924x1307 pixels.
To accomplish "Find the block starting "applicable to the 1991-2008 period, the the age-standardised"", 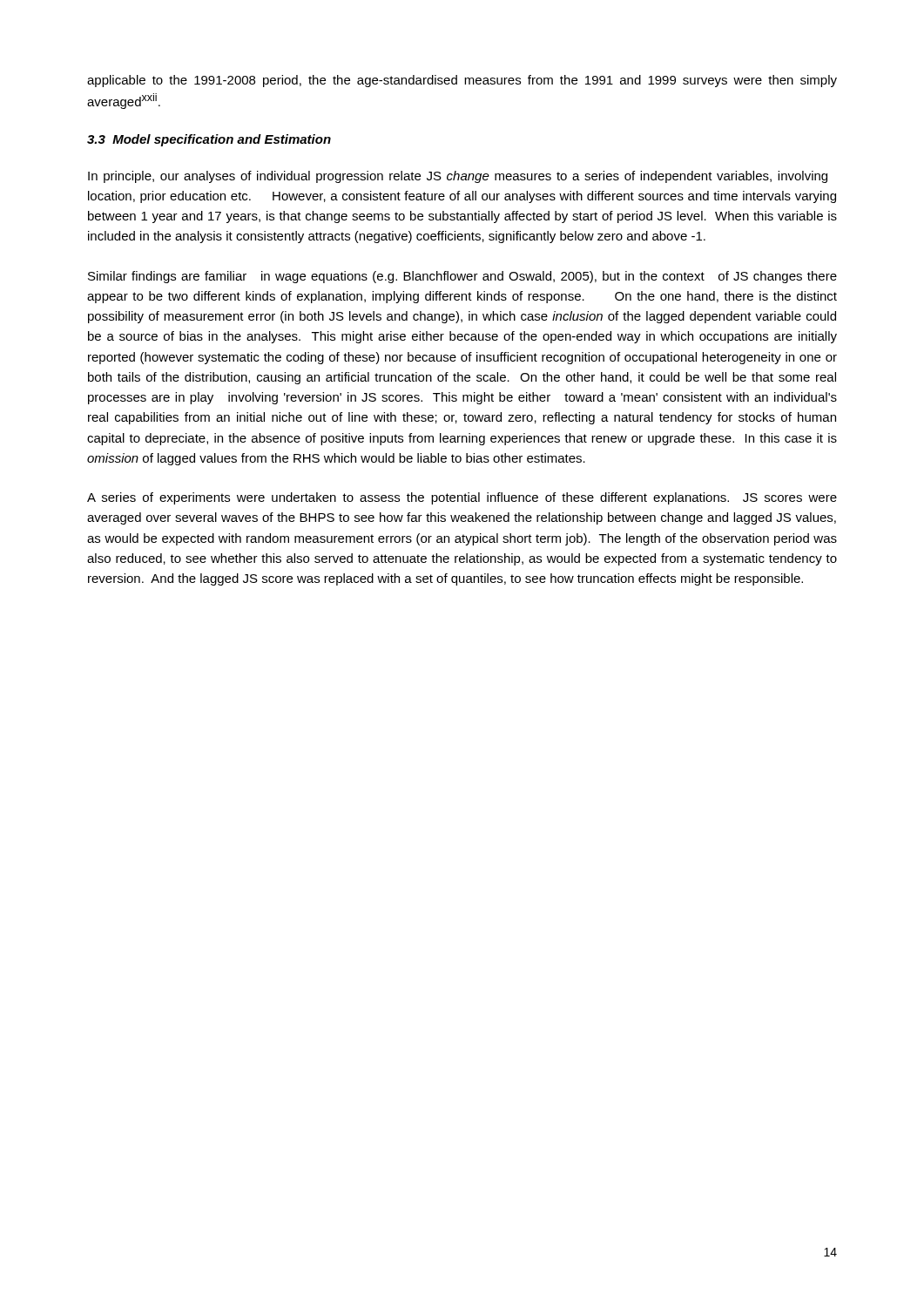I will 462,91.
